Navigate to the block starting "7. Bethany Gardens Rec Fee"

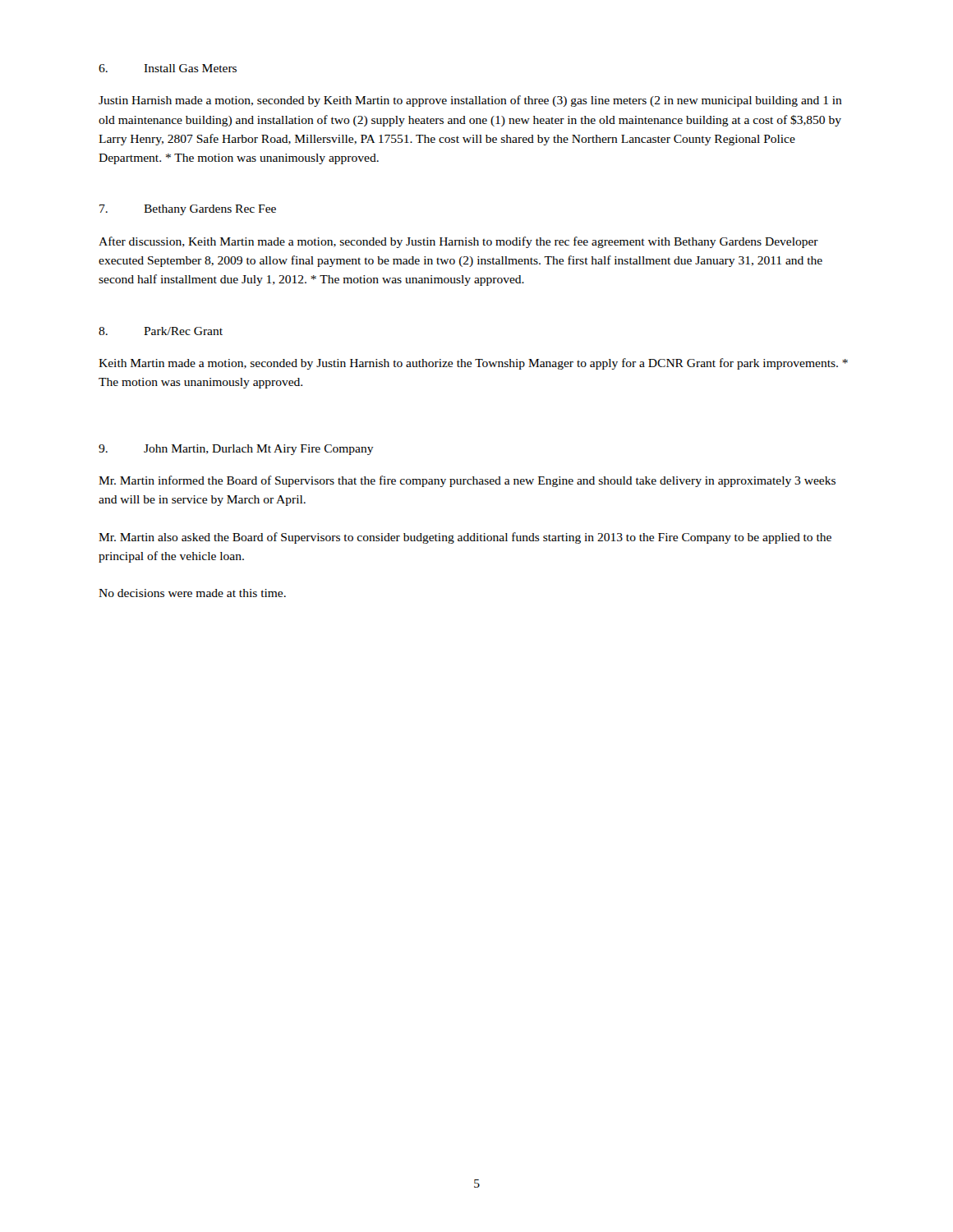(x=187, y=209)
